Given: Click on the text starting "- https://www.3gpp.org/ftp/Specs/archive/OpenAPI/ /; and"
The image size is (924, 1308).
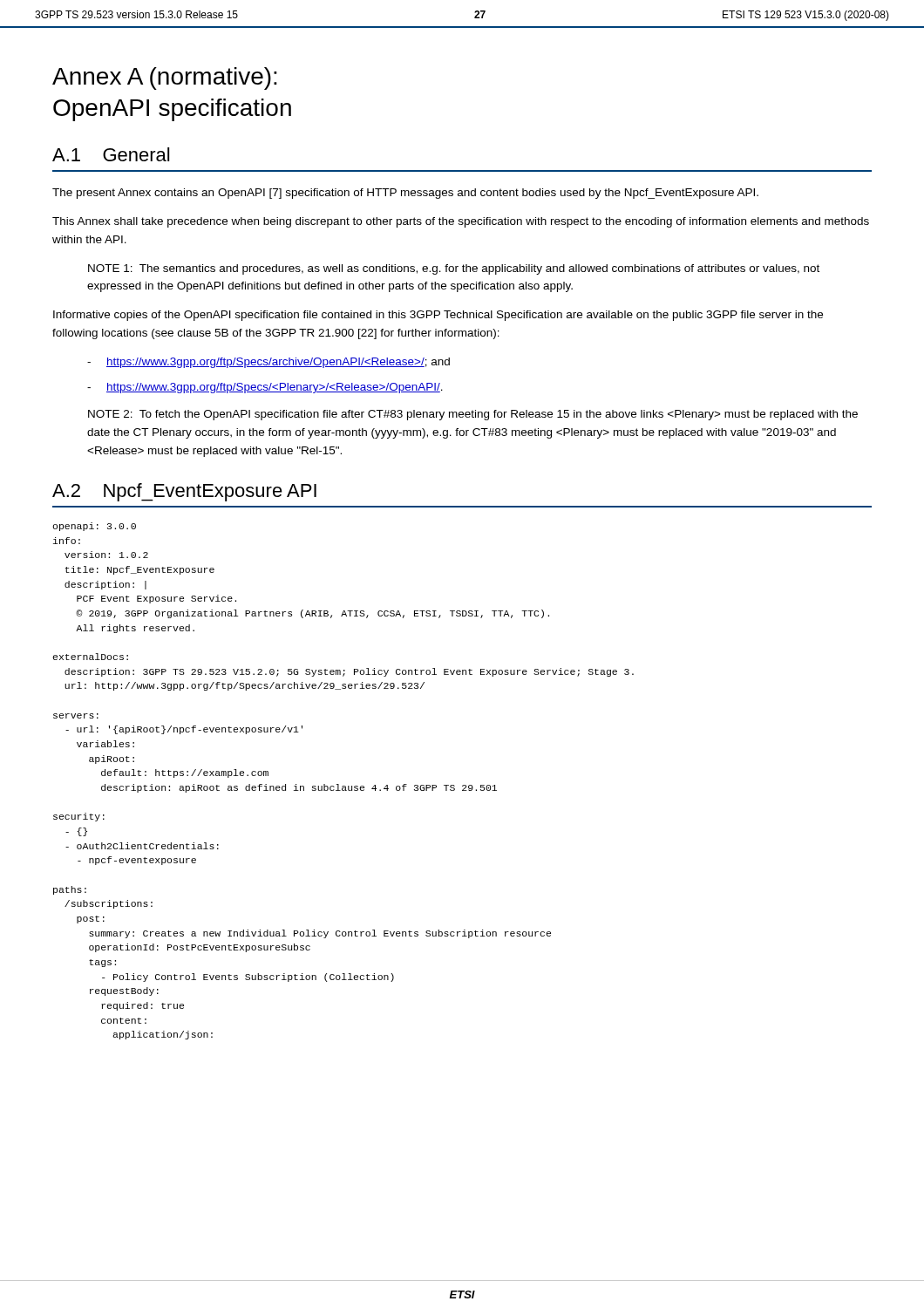Looking at the screenshot, I should [x=269, y=363].
